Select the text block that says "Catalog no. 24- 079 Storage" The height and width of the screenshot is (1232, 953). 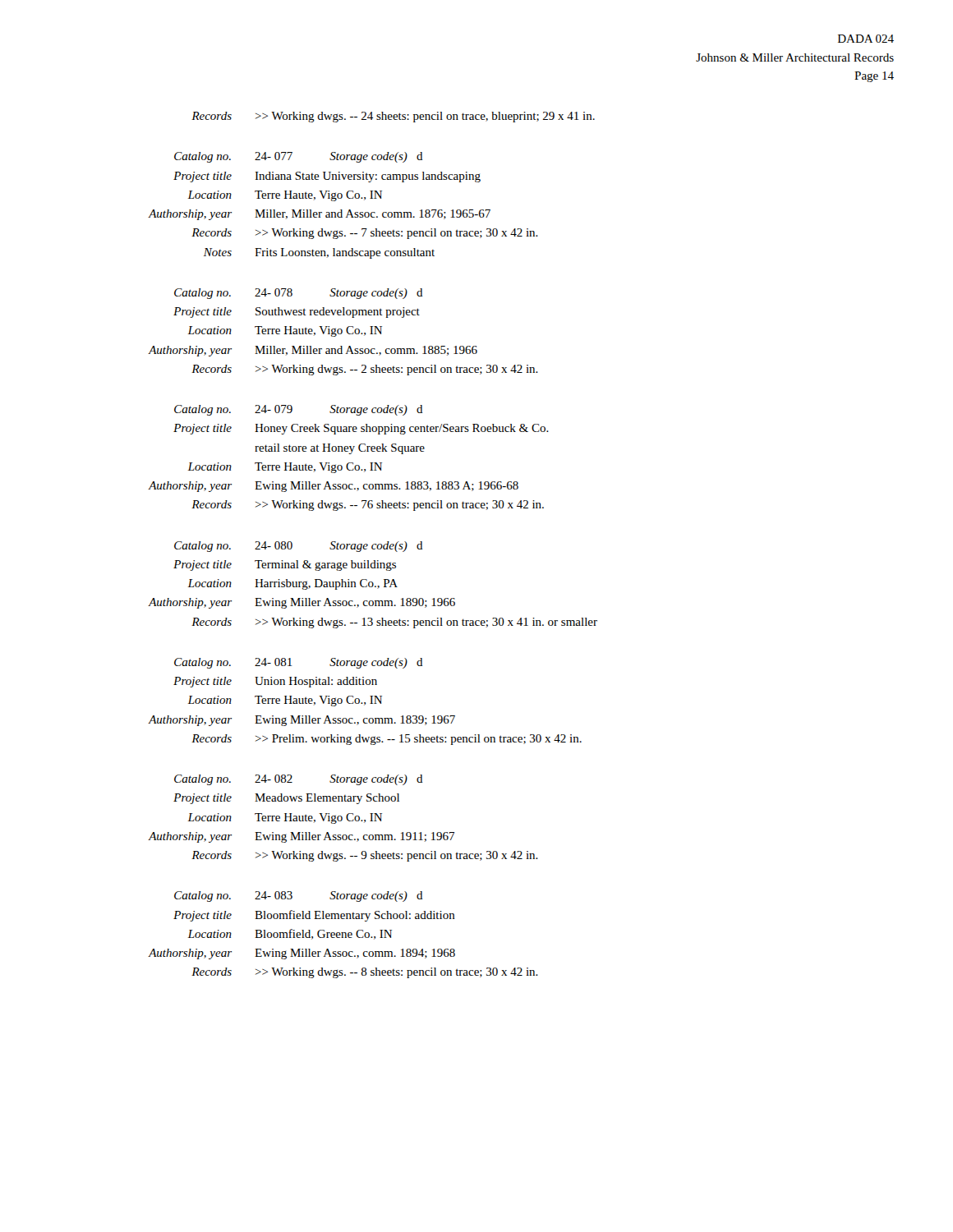click(199, 410)
